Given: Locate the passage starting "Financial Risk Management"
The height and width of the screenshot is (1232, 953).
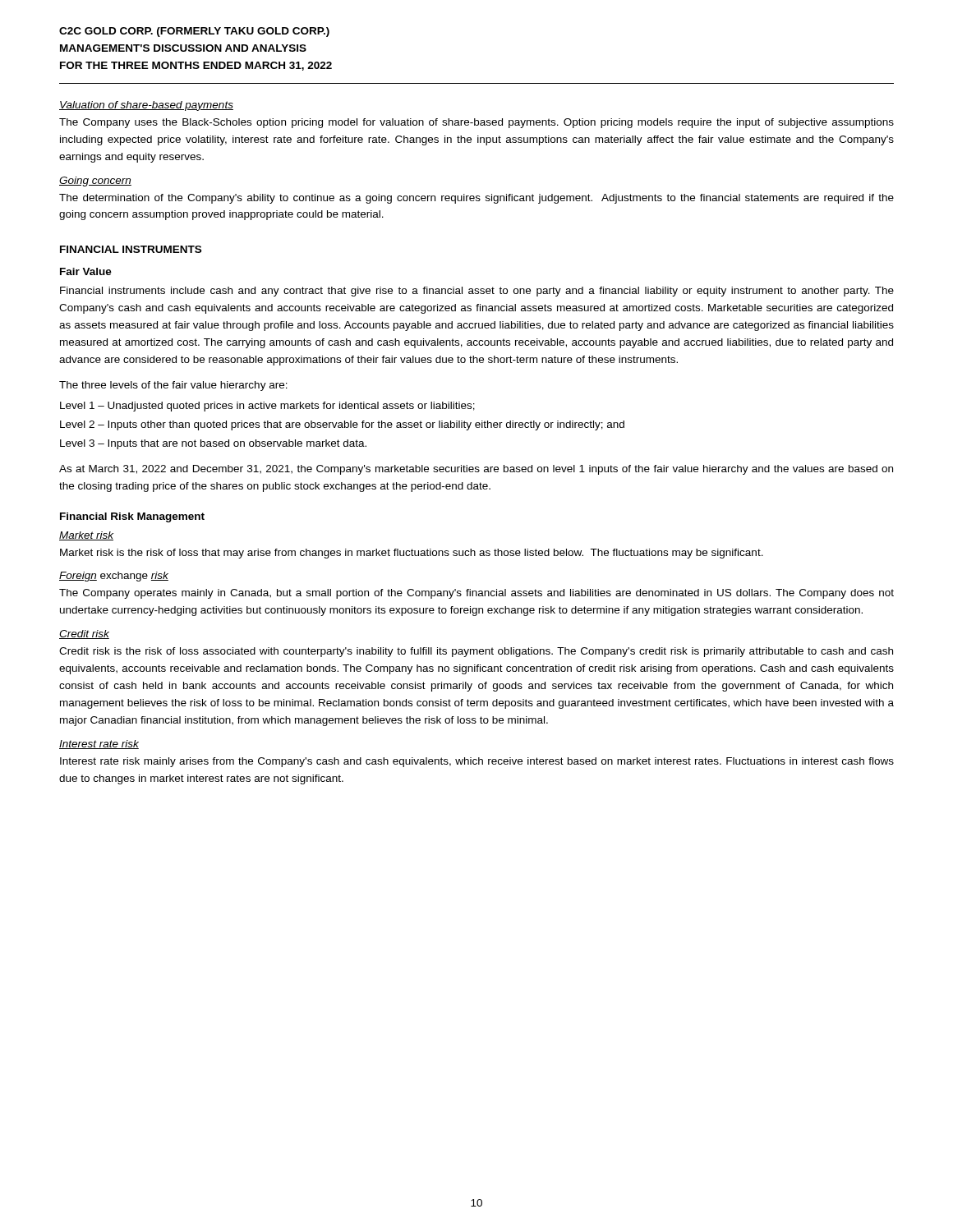Looking at the screenshot, I should coord(132,516).
